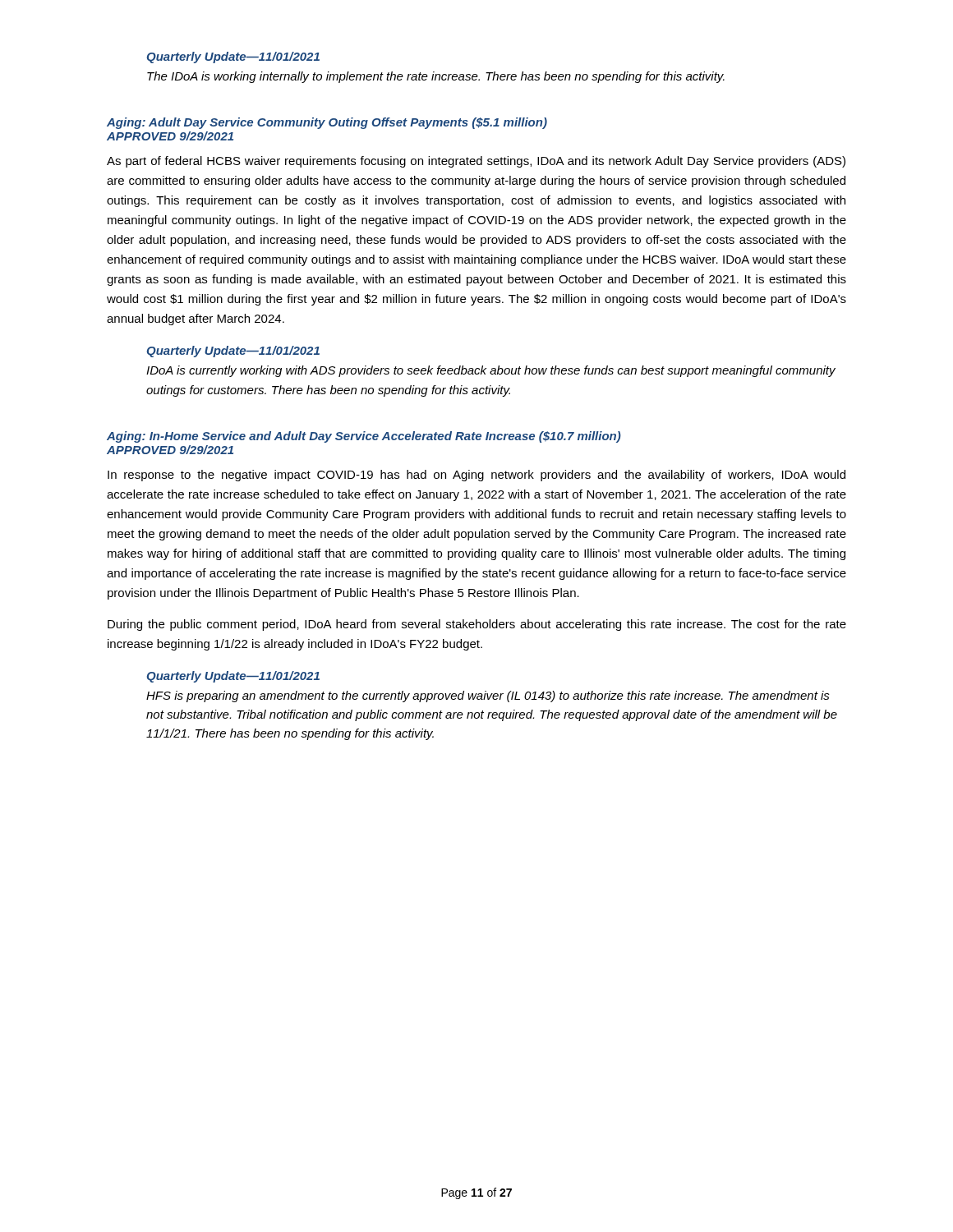
Task: Find the block starting "In response to the"
Action: [x=476, y=533]
